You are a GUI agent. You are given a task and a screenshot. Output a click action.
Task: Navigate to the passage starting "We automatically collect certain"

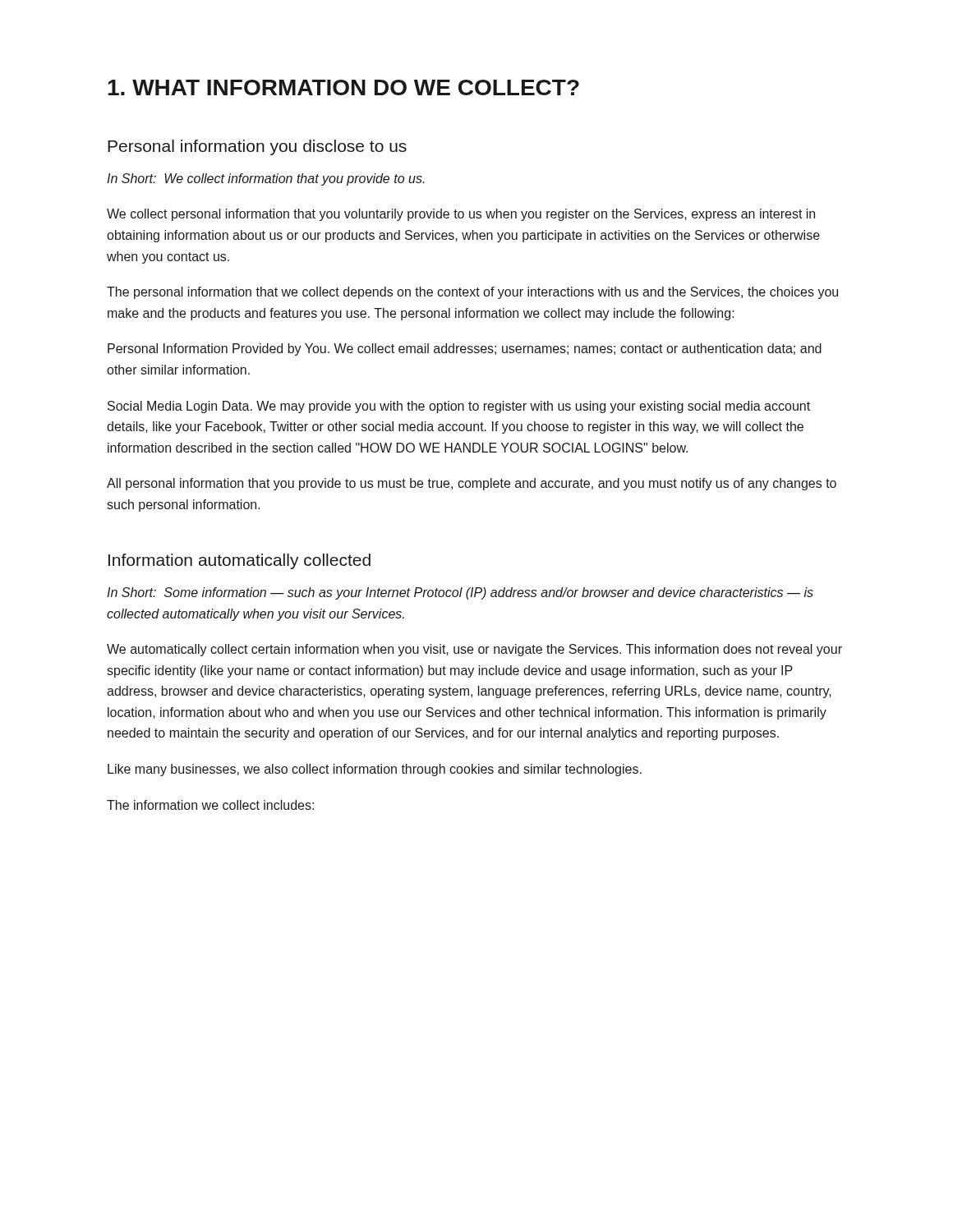(474, 691)
